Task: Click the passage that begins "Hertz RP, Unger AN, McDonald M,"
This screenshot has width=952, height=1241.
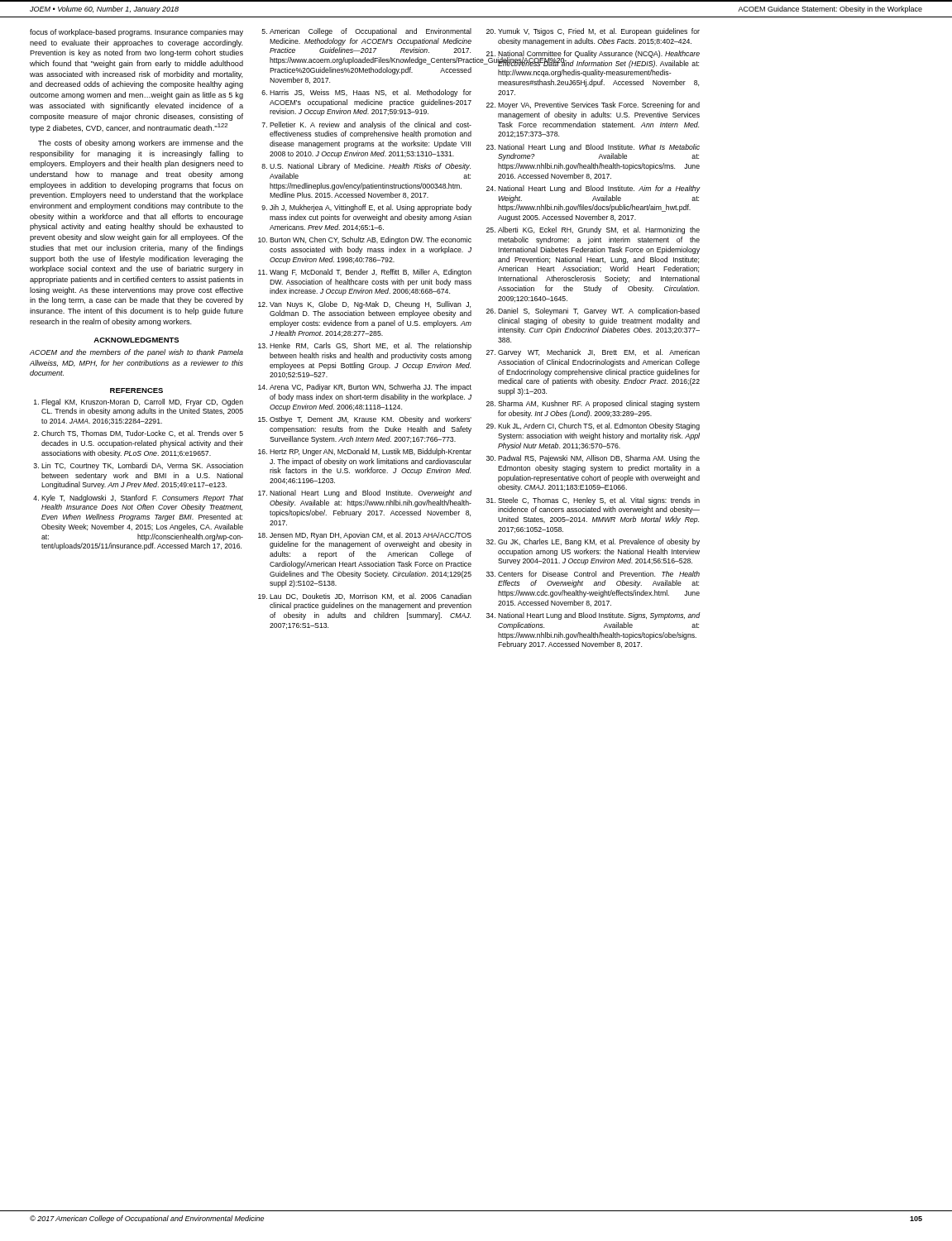Action: [x=371, y=466]
